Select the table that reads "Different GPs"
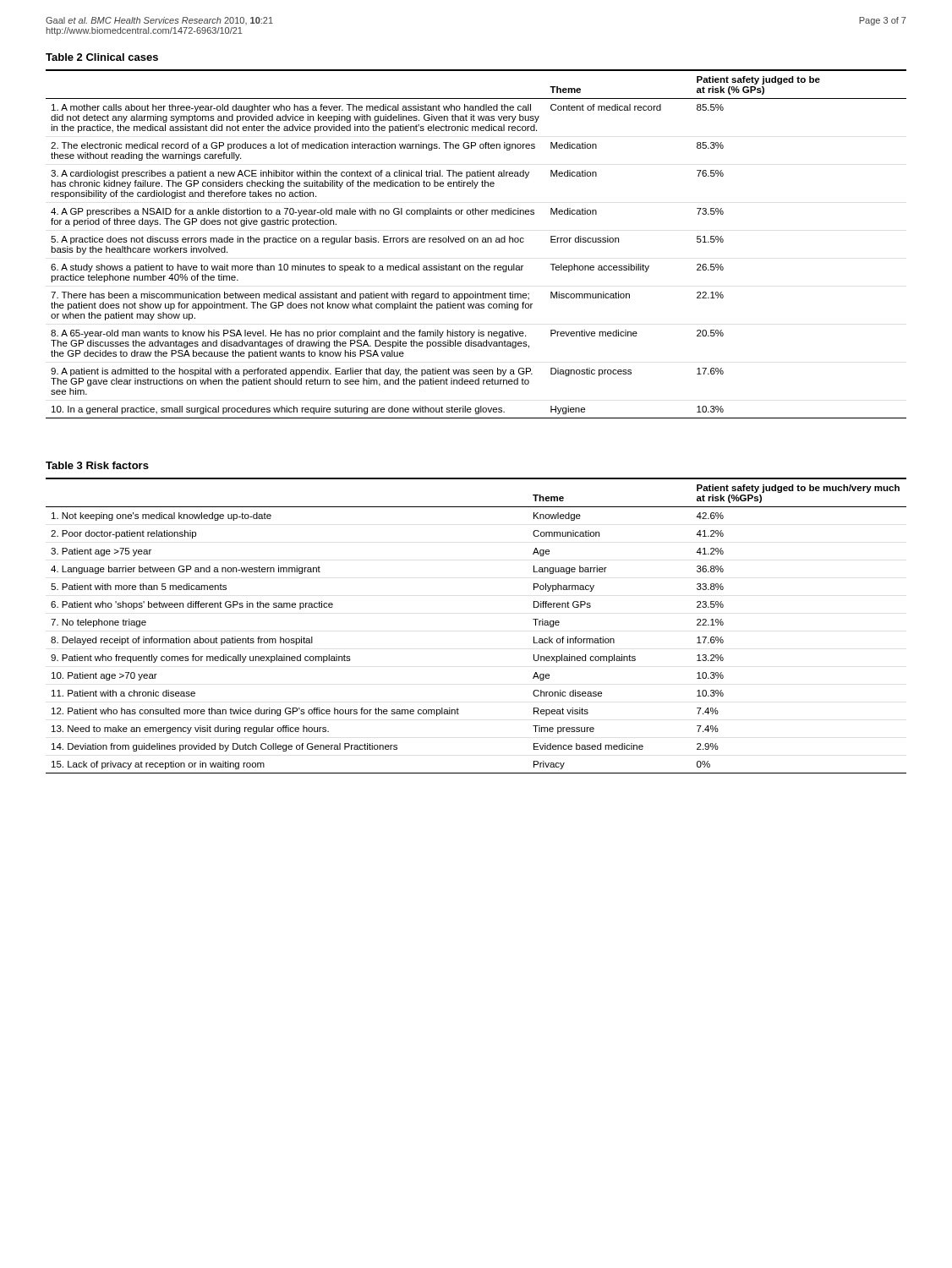Viewport: 952px width, 1268px height. (476, 626)
